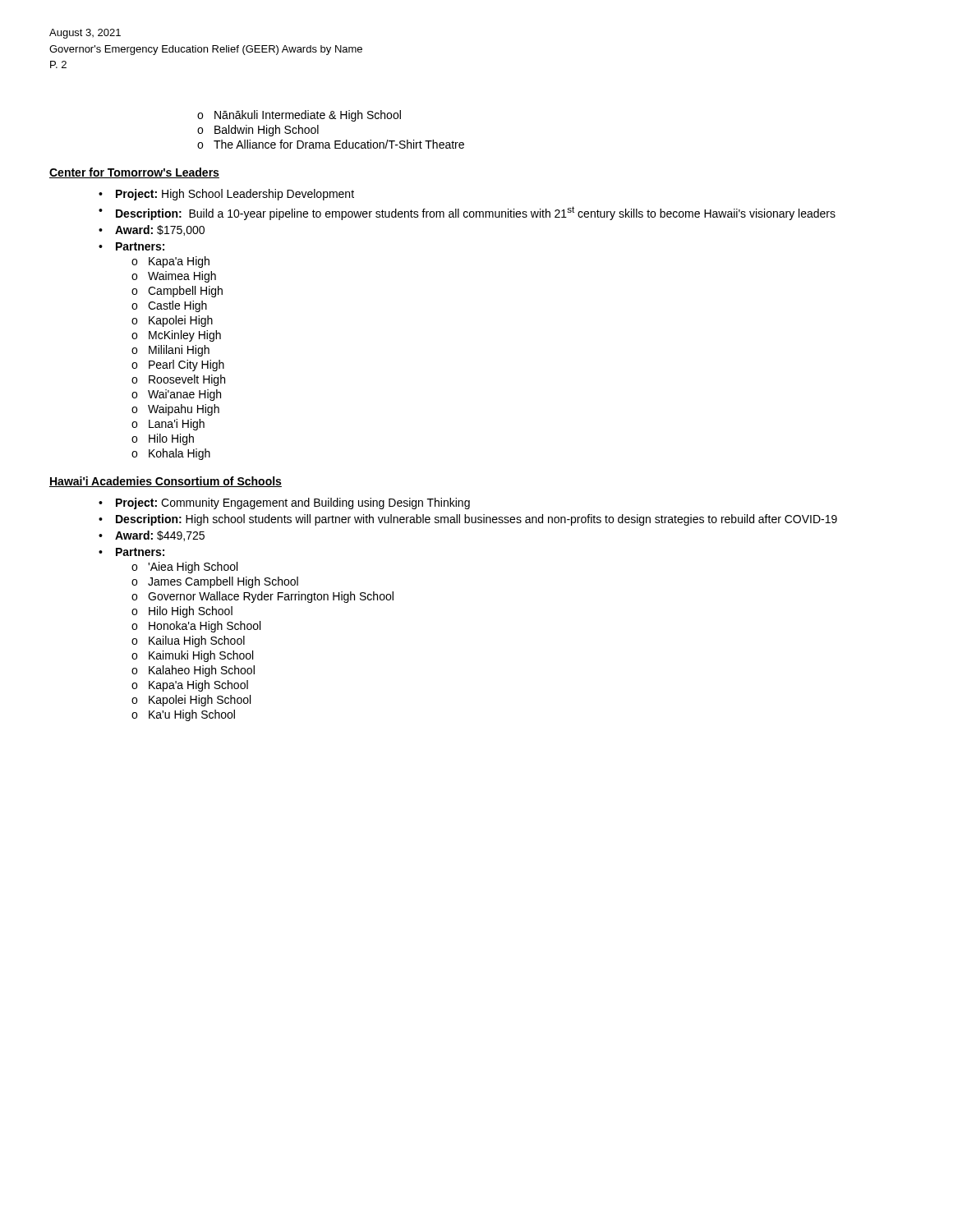Click on the list item that says "James Campbell High School"
953x1232 pixels.
[x=223, y=581]
